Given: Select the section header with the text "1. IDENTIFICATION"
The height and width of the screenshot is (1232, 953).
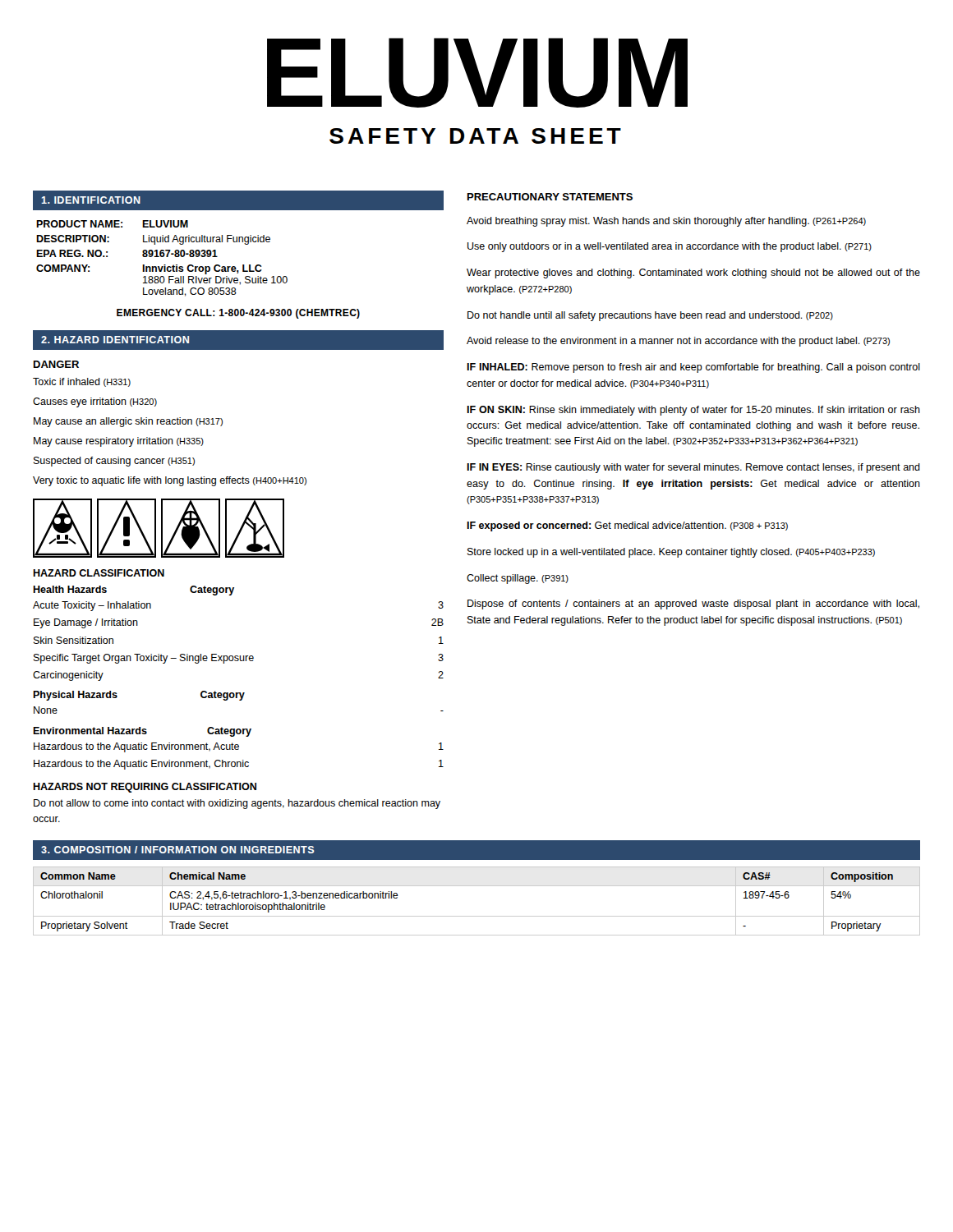Looking at the screenshot, I should tap(91, 200).
